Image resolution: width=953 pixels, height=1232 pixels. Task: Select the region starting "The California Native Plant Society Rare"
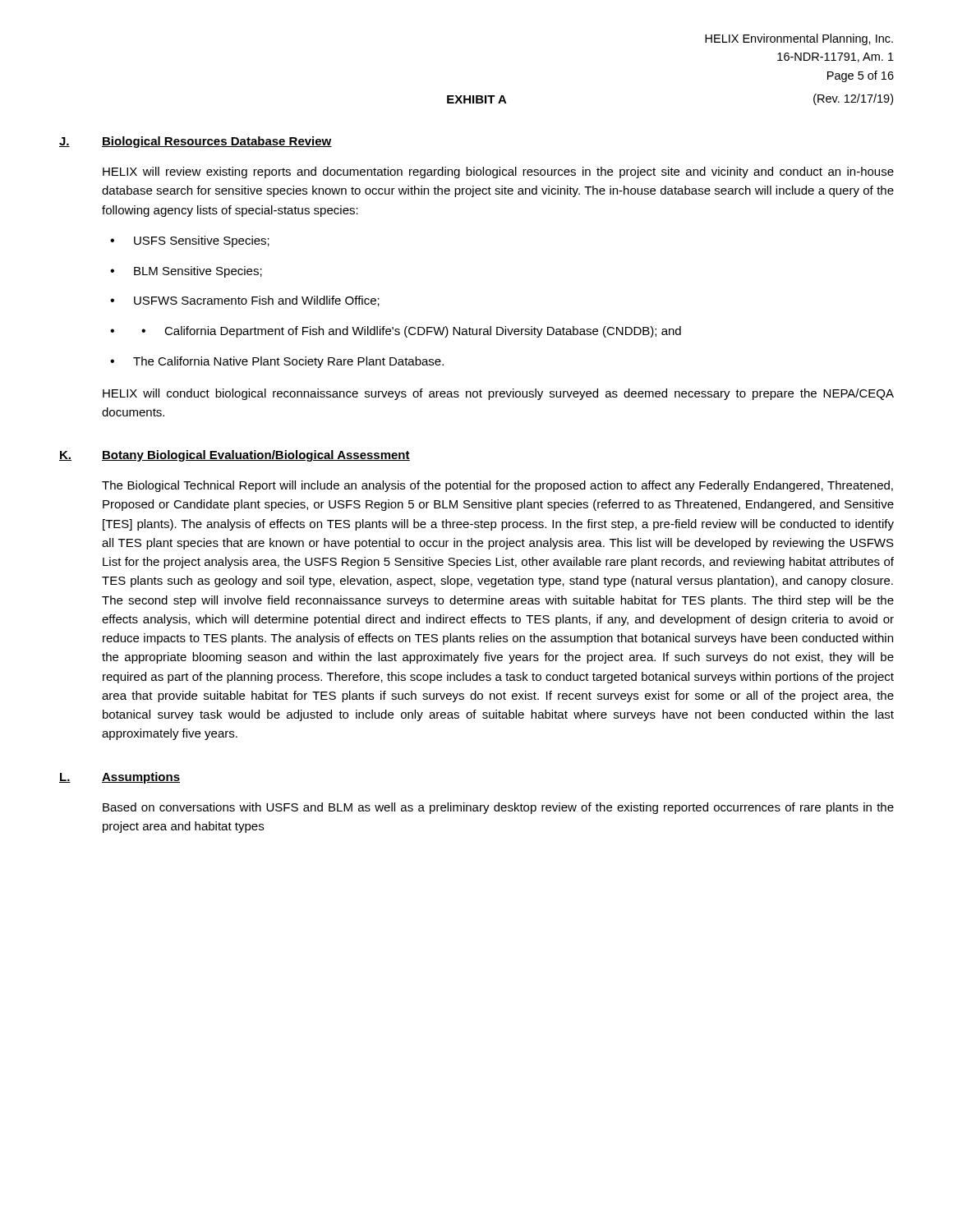click(289, 361)
